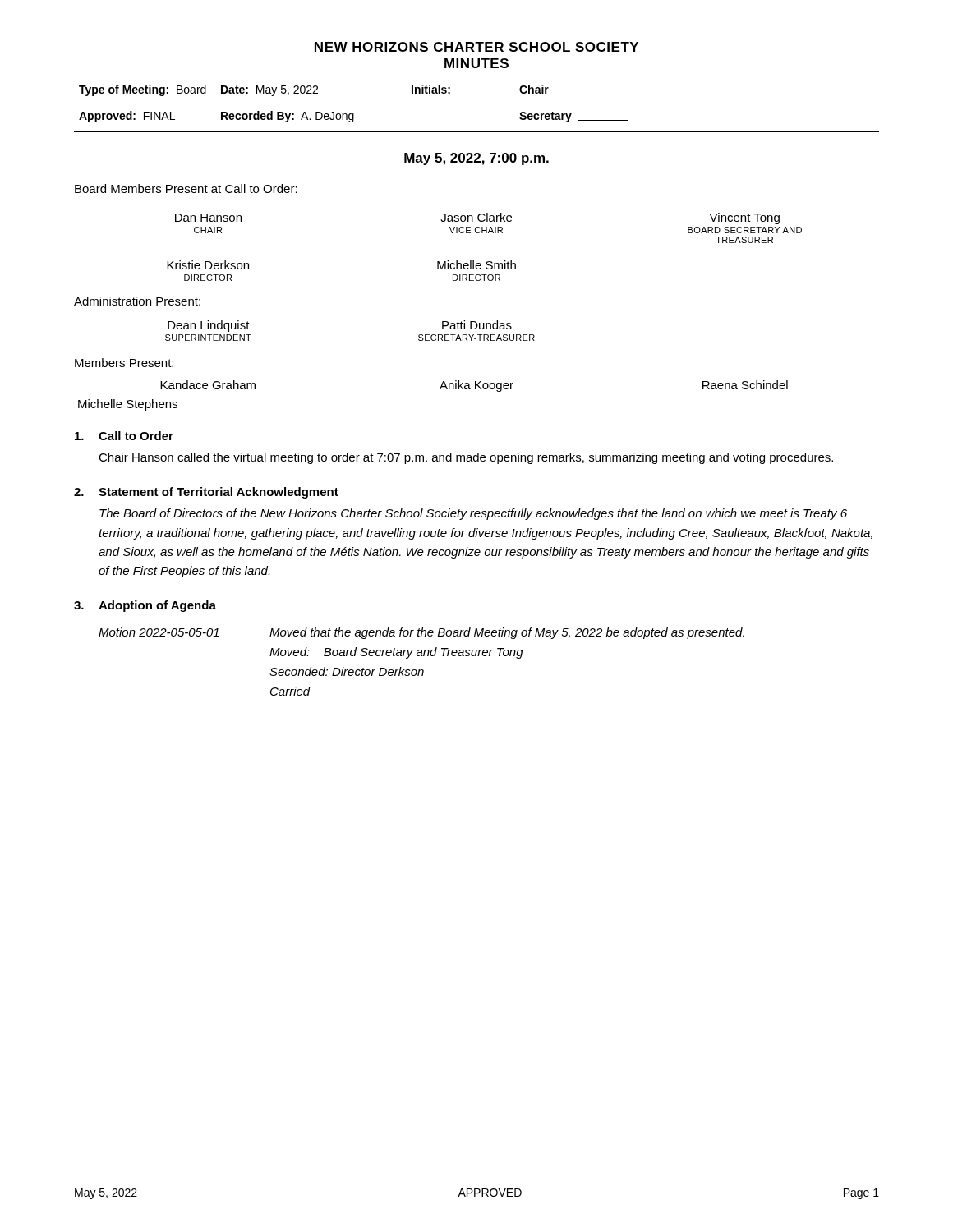Click on the region starting "Type of Meeting: Board Date: May"
The width and height of the screenshot is (953, 1232).
140,90
